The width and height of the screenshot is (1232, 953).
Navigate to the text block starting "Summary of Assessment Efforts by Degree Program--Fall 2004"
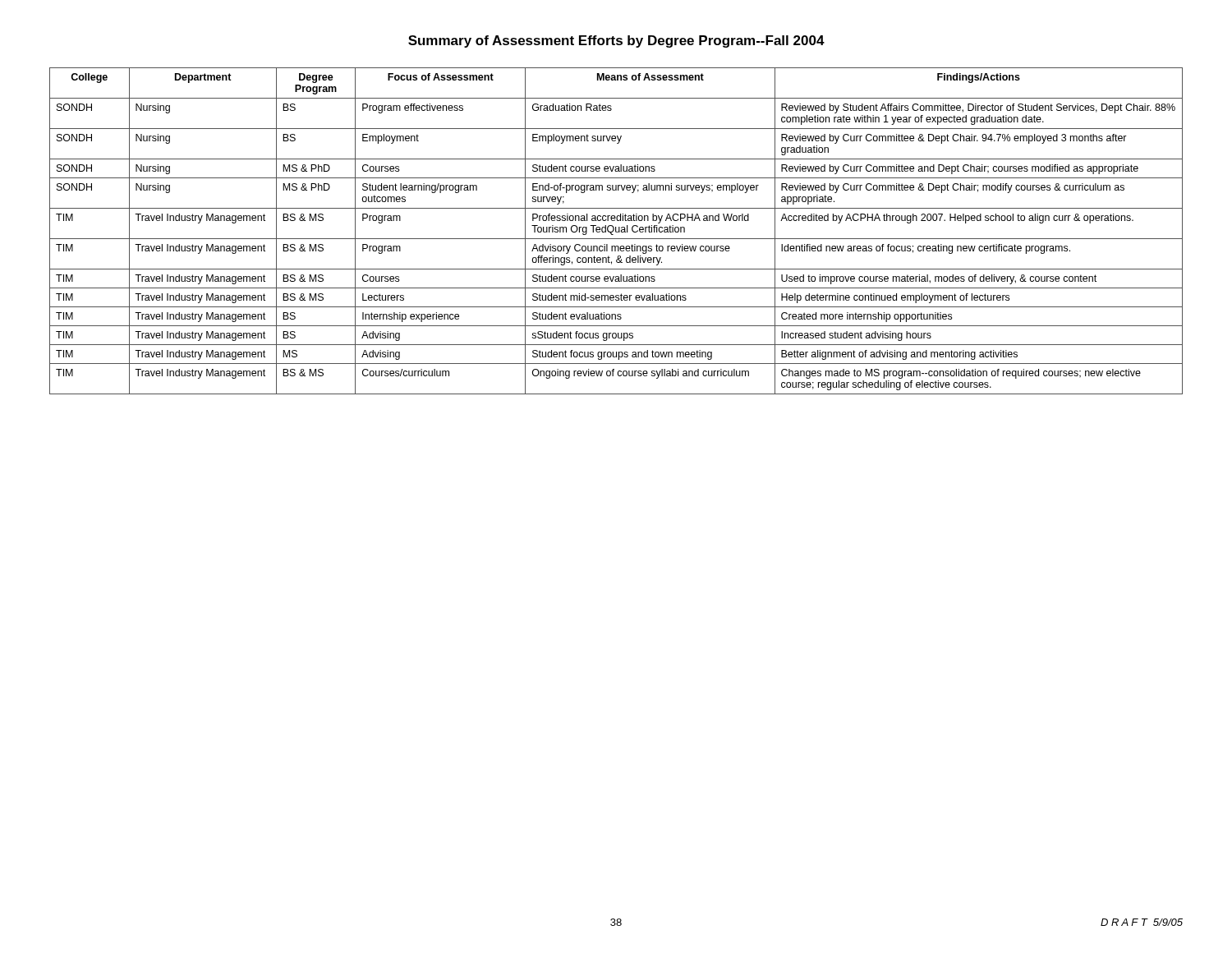point(616,41)
